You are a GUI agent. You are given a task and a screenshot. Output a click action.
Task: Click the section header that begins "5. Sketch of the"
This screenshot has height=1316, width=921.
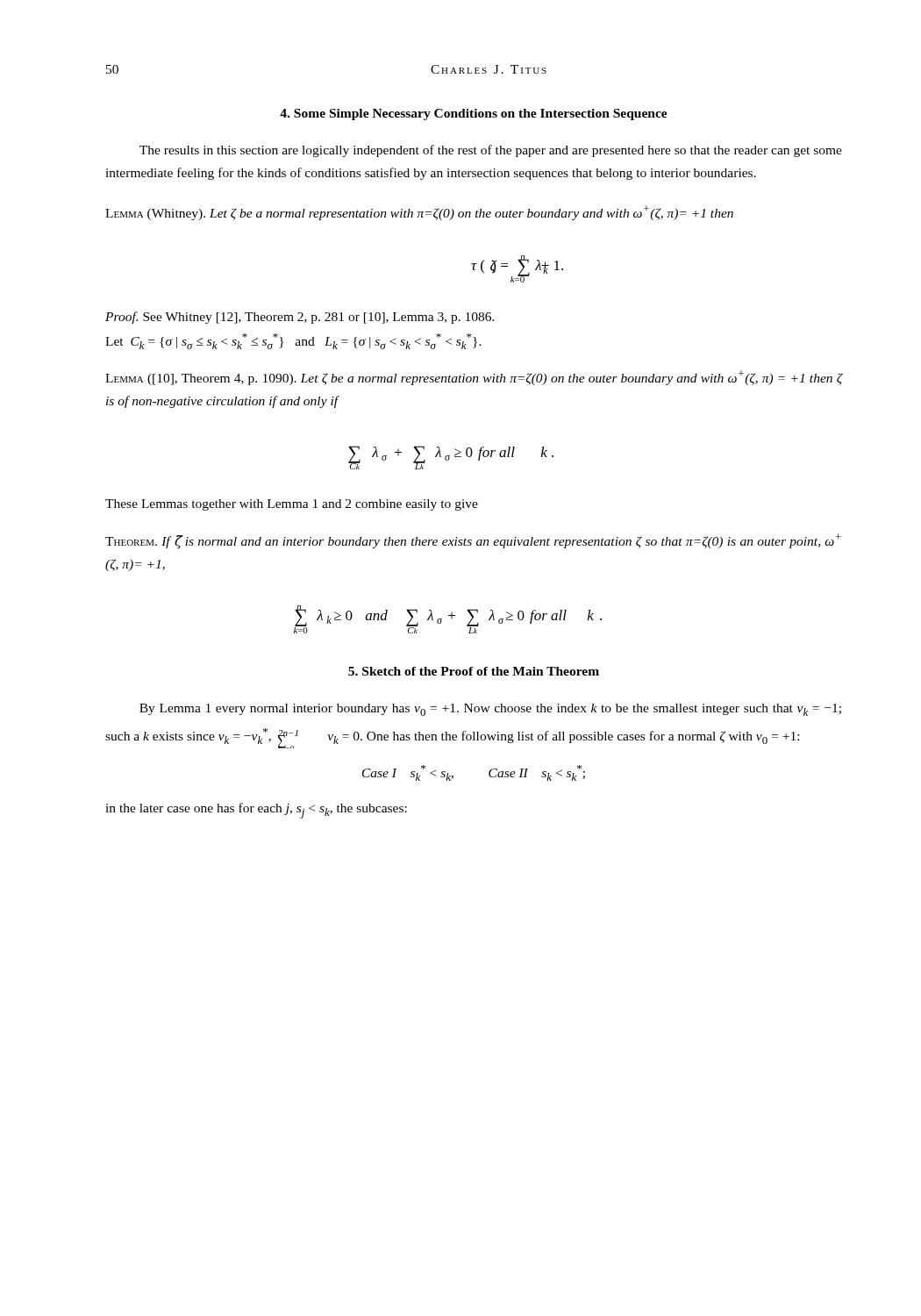coord(474,671)
